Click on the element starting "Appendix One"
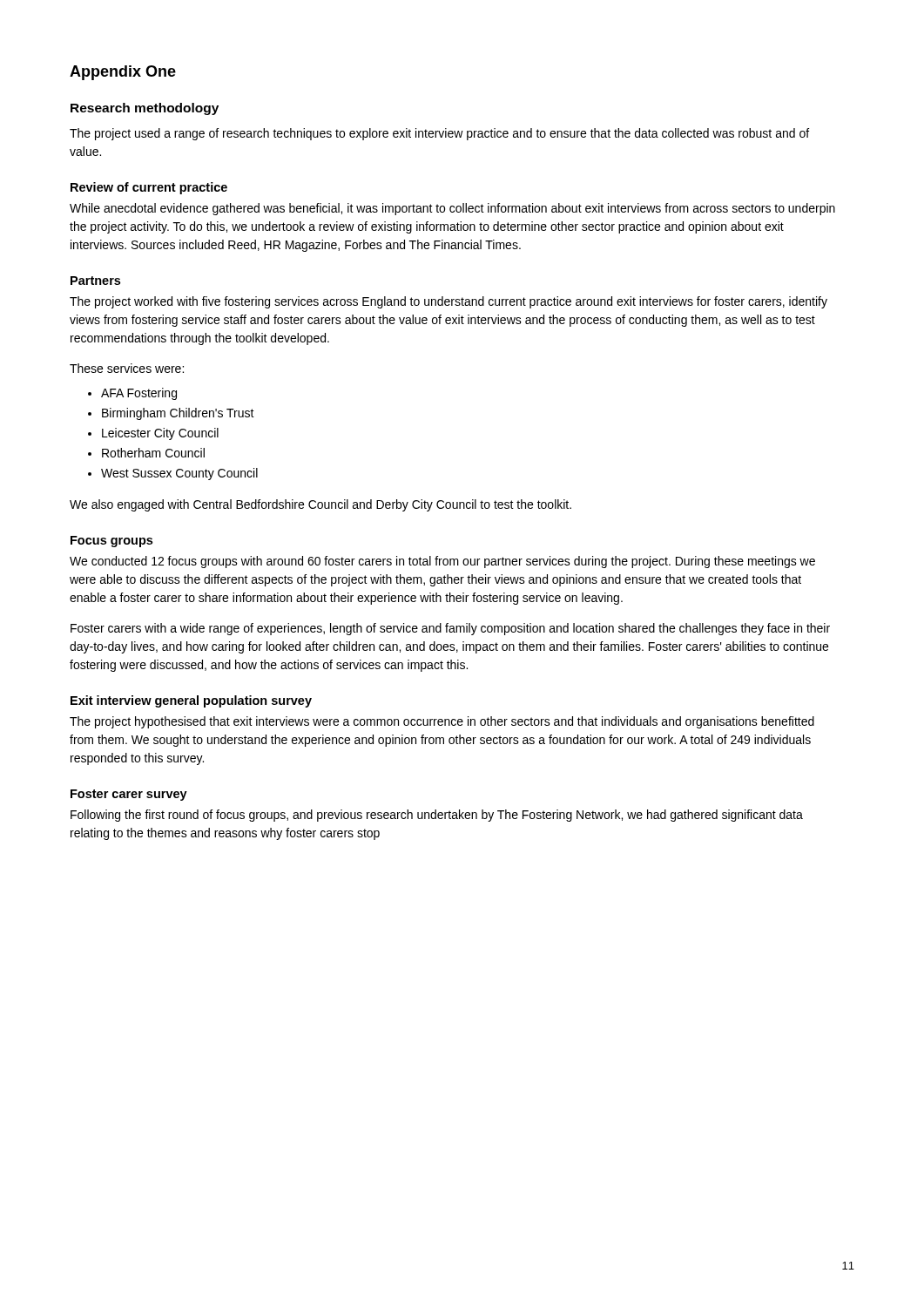This screenshot has width=924, height=1307. [x=123, y=71]
